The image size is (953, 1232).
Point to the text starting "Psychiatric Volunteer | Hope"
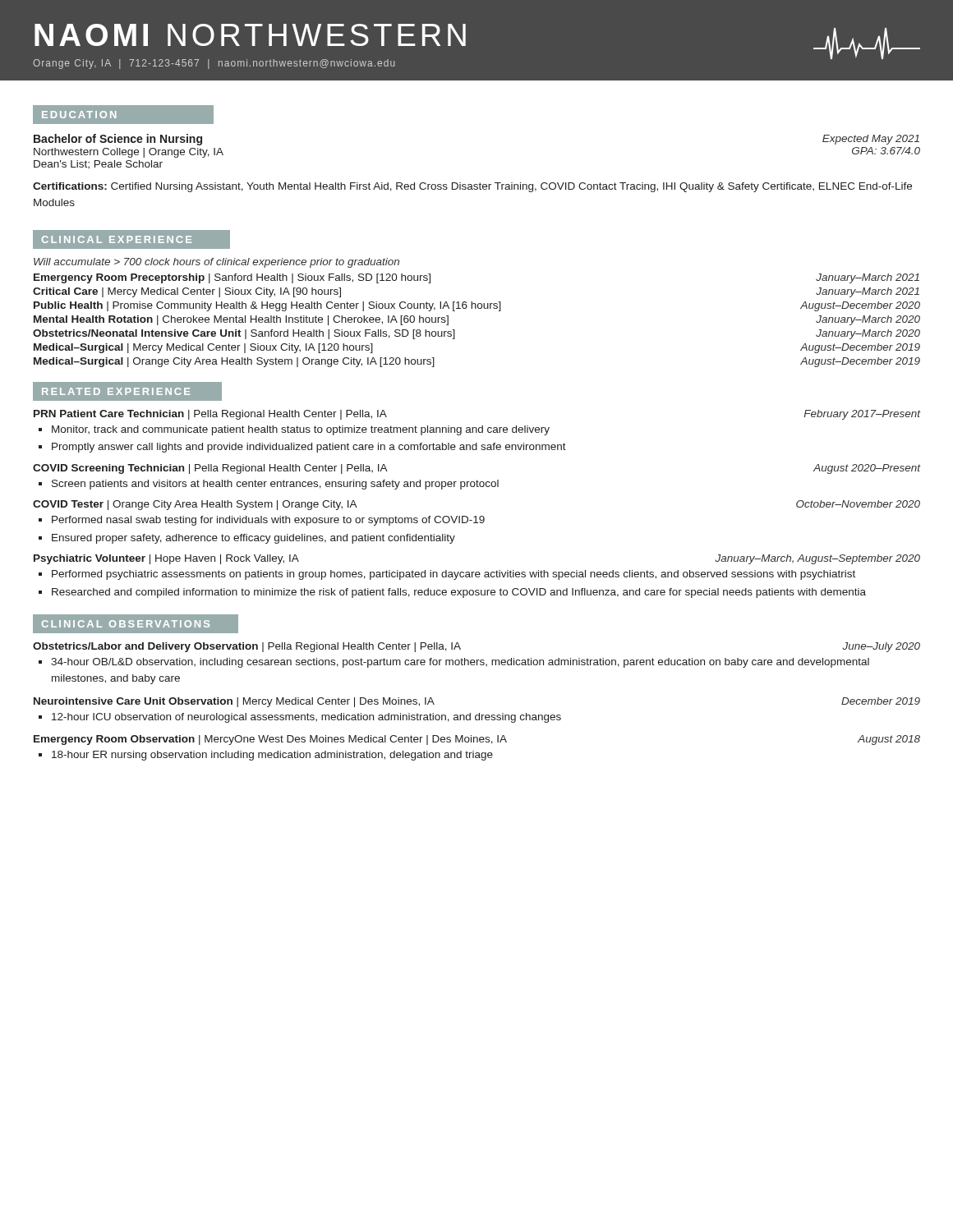point(164,559)
